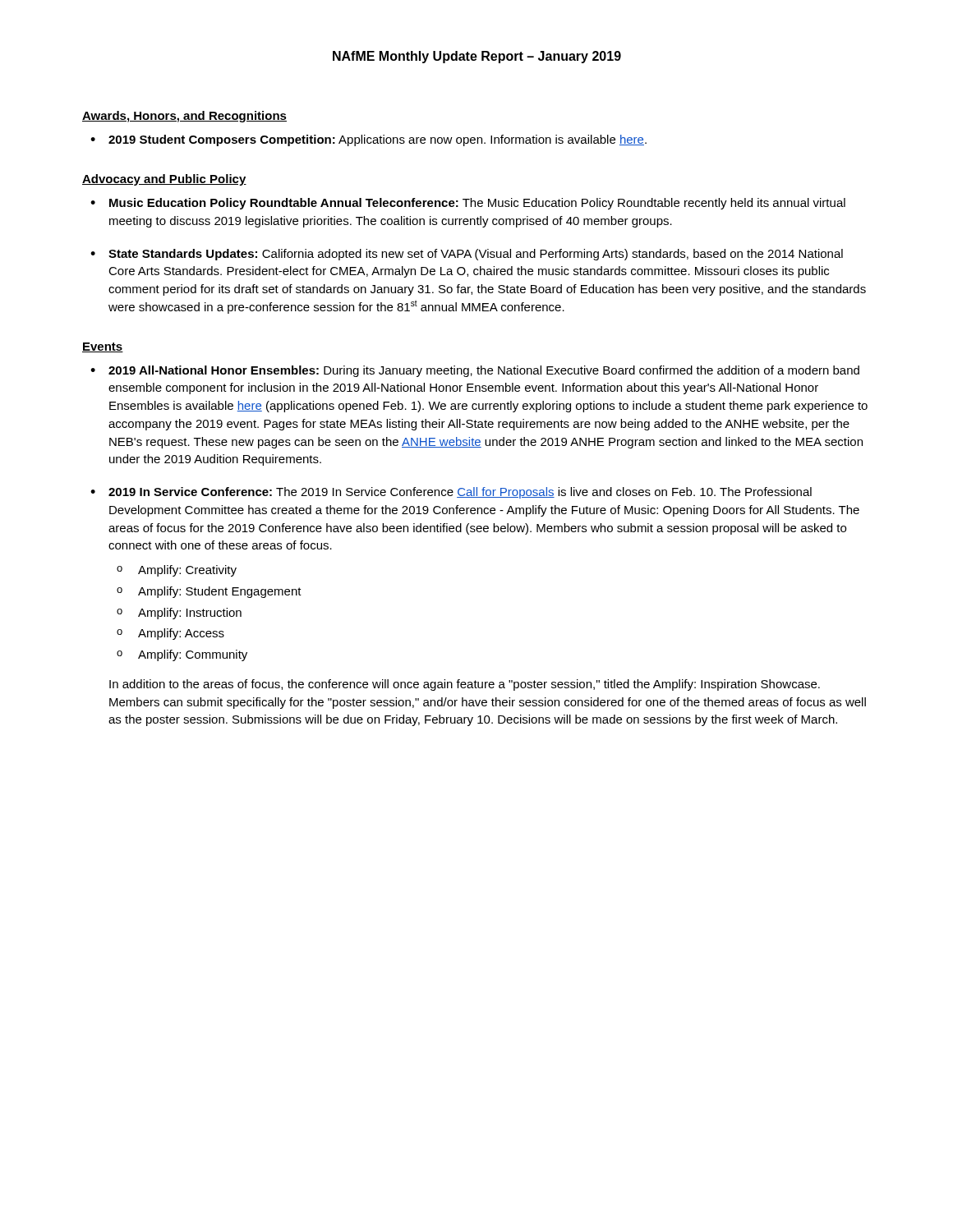The image size is (953, 1232).
Task: Click on the text starting "• Music Education Policy Roundtable"
Action: pos(481,212)
